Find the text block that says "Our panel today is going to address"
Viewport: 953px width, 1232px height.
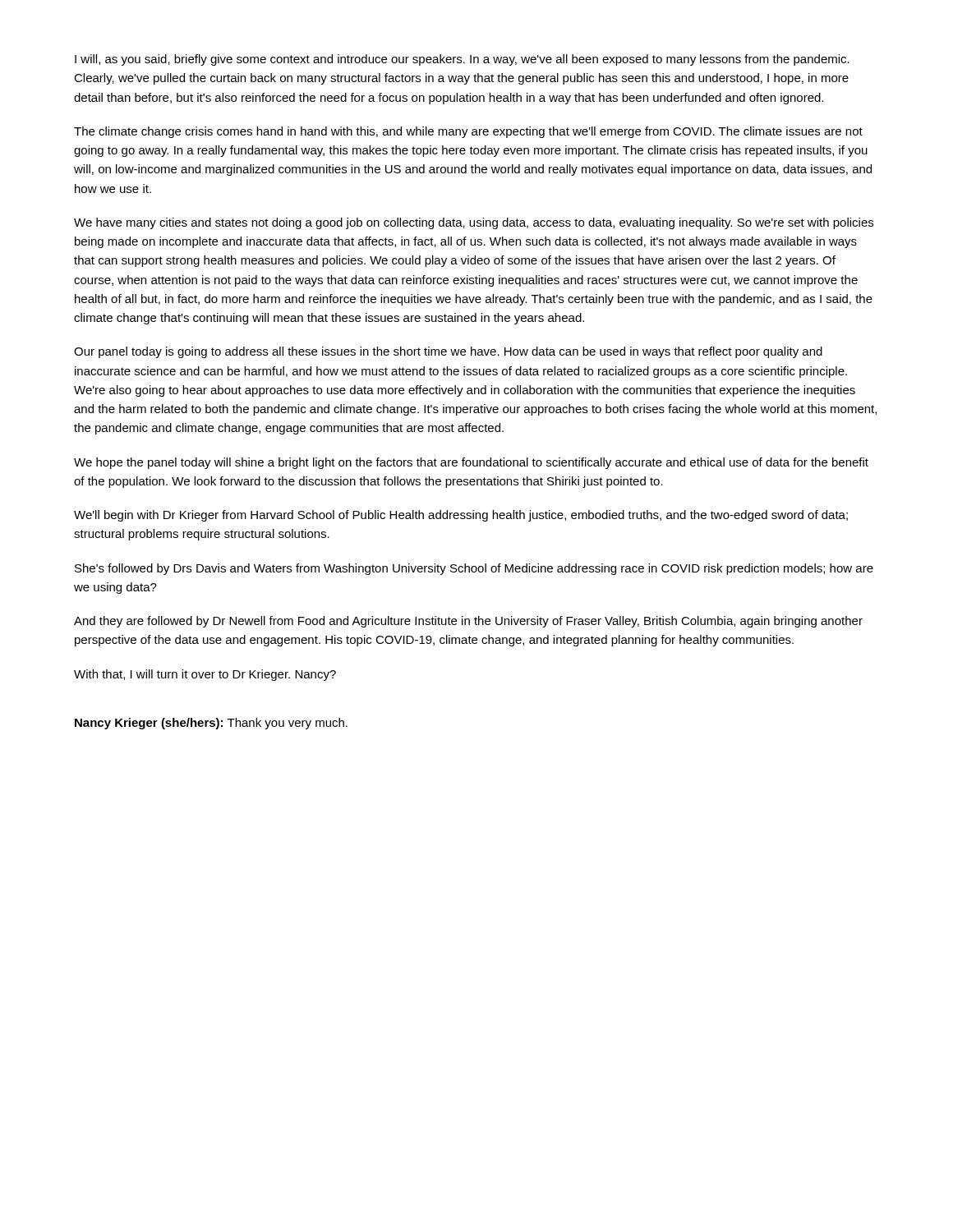click(x=476, y=389)
